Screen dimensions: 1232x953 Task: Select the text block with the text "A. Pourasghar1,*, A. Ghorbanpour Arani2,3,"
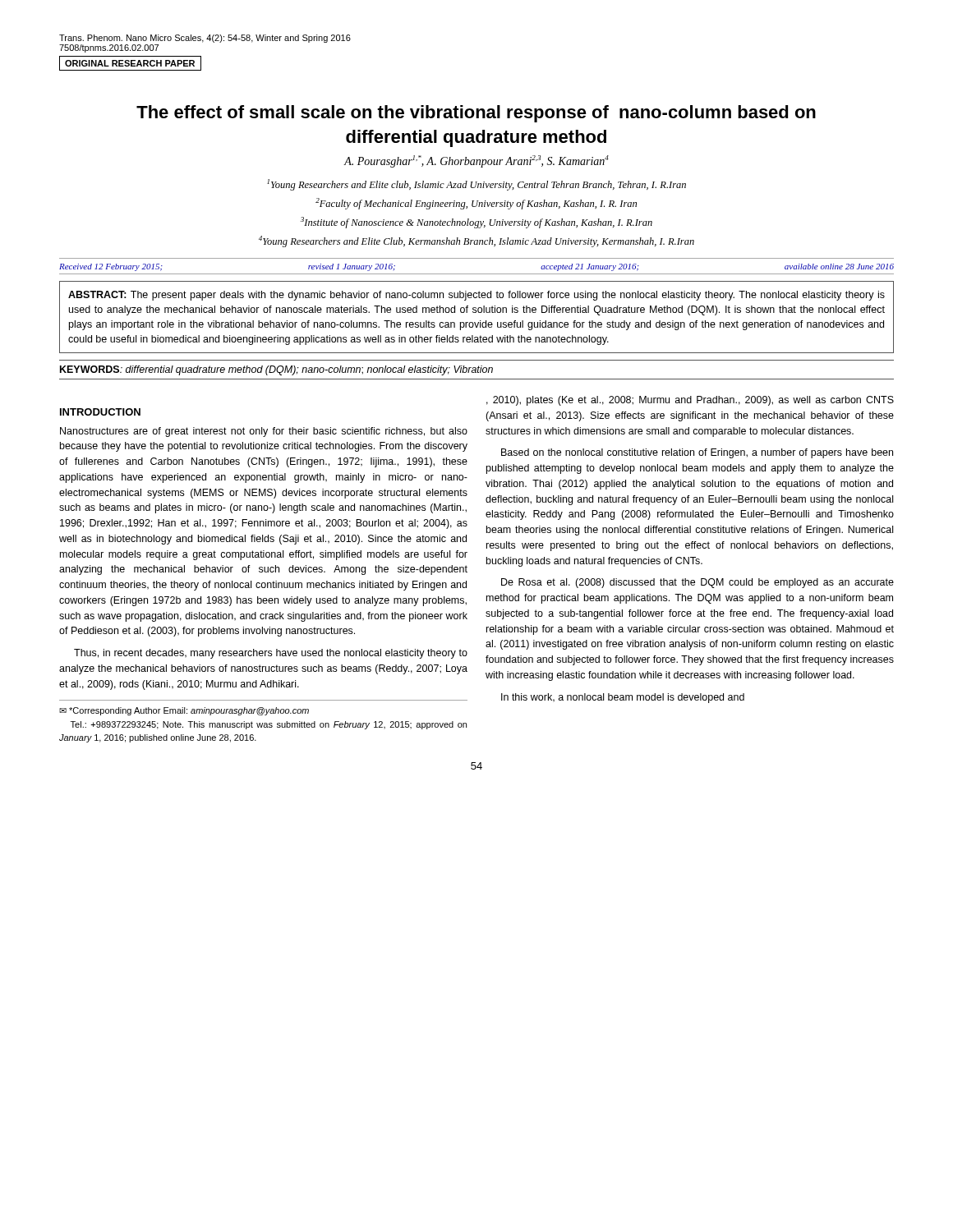476,161
